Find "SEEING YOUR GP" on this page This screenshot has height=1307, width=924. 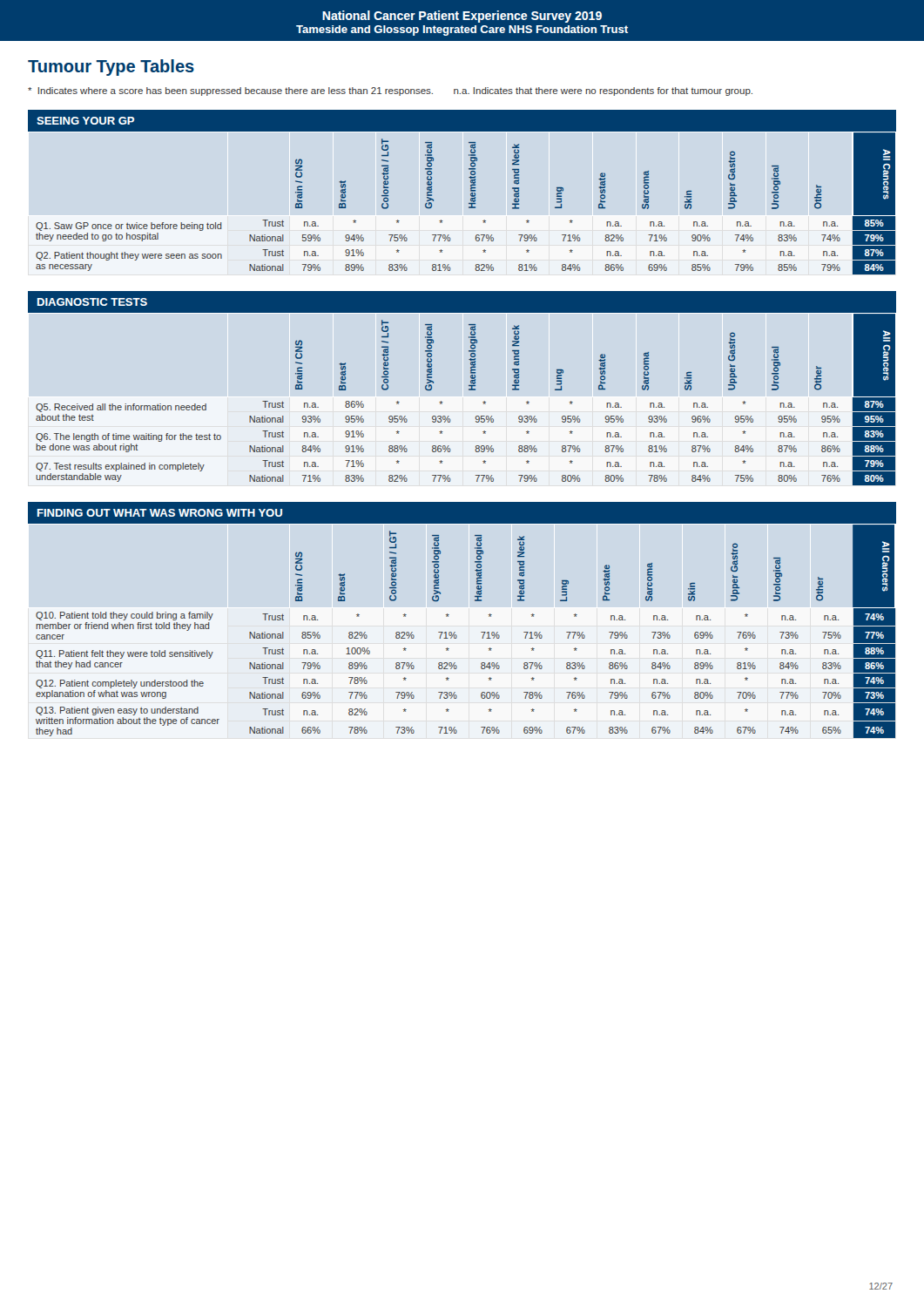click(86, 121)
